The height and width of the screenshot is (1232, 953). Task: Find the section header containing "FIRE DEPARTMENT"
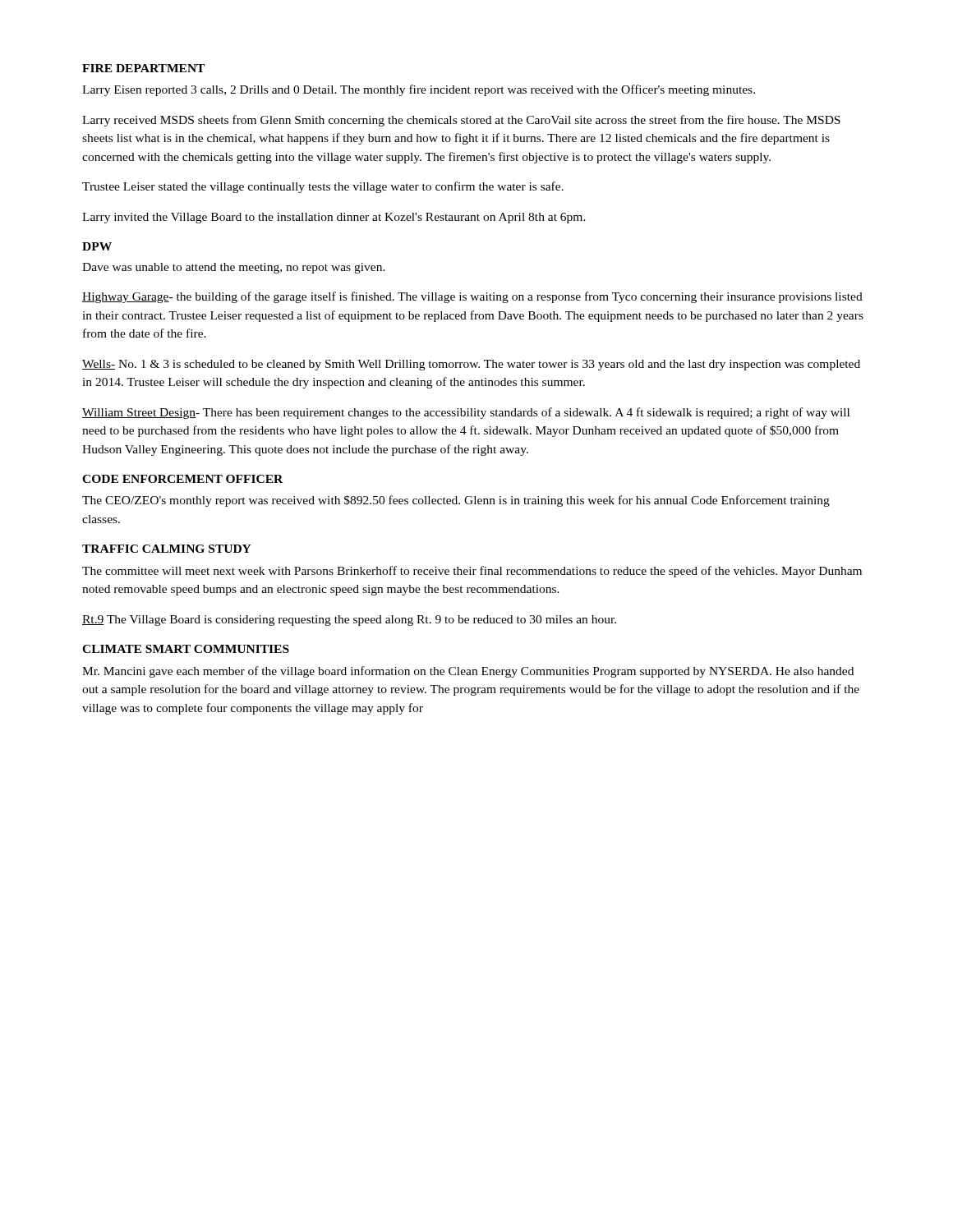coord(144,68)
